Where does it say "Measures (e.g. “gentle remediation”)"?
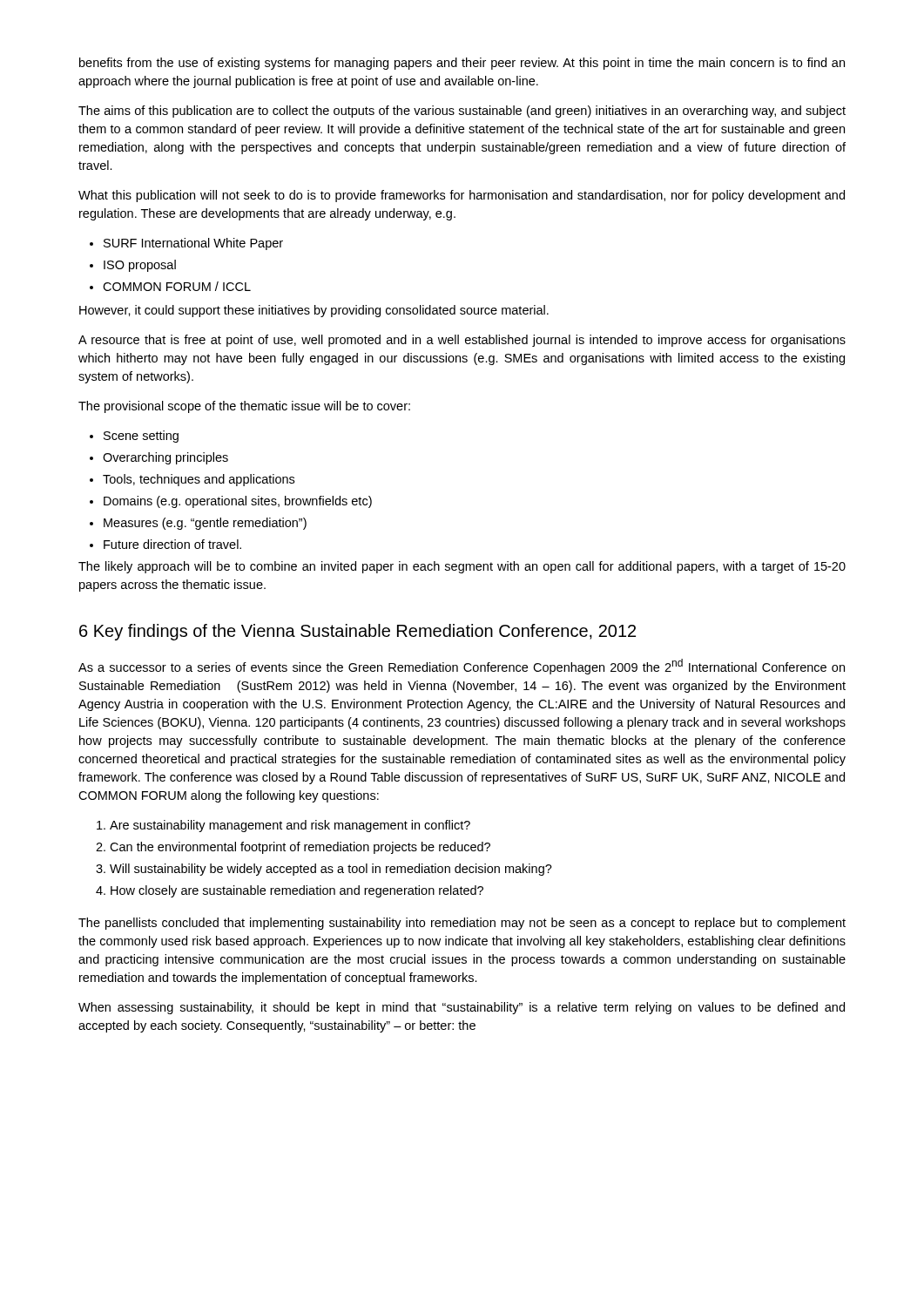 198,524
